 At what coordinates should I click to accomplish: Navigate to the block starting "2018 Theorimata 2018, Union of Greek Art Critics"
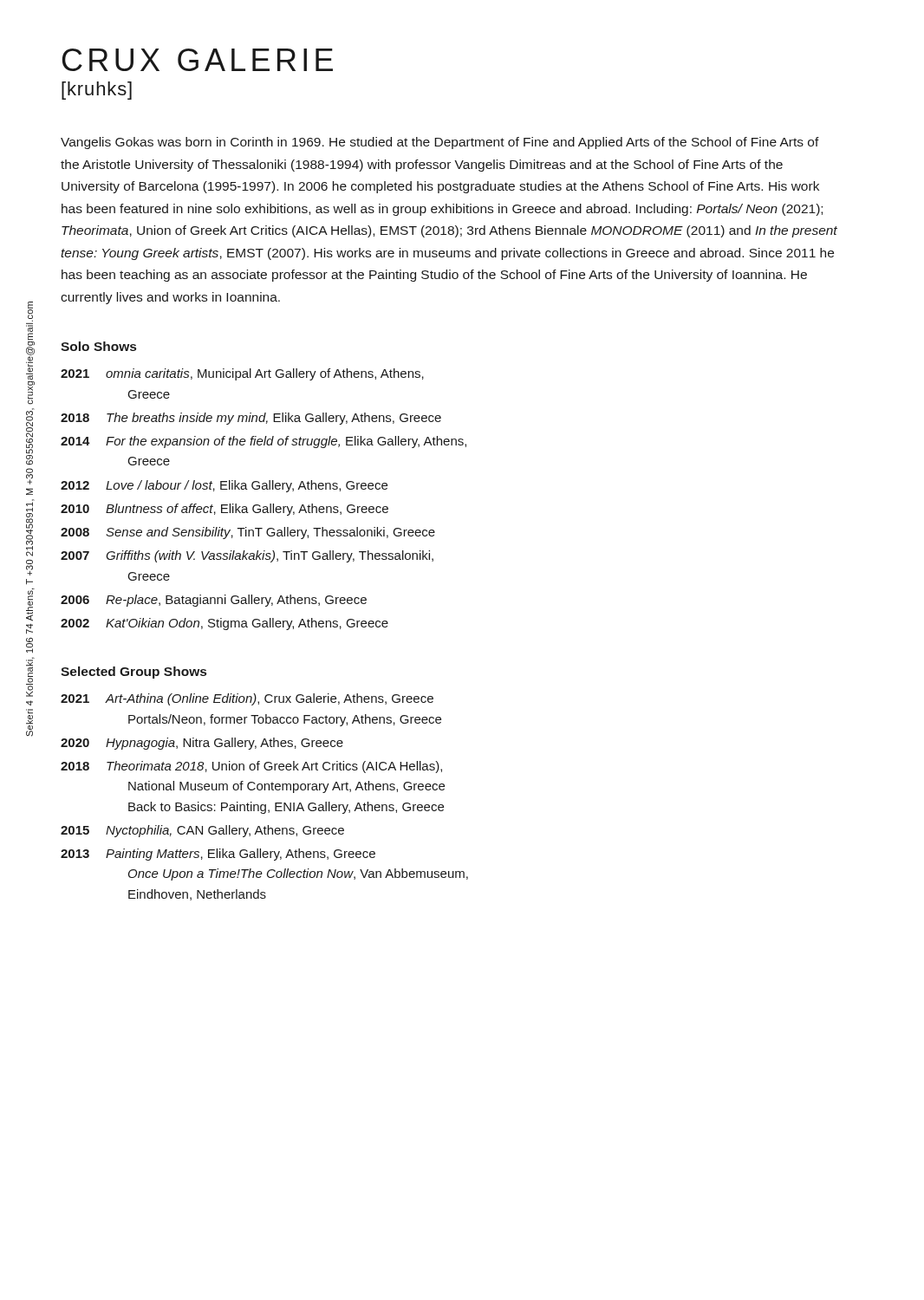(451, 786)
